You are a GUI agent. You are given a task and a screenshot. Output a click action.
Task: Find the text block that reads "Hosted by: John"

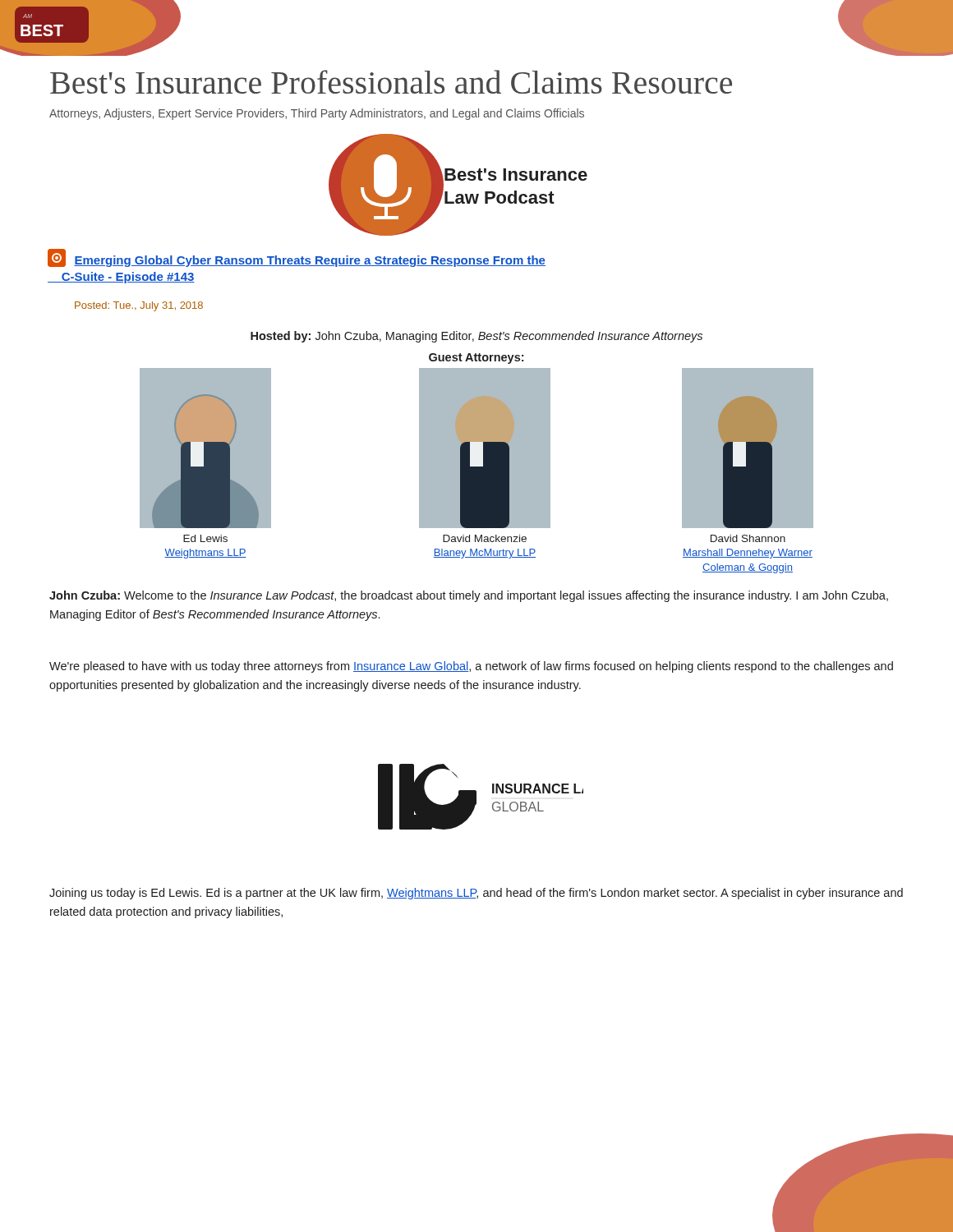click(x=476, y=336)
